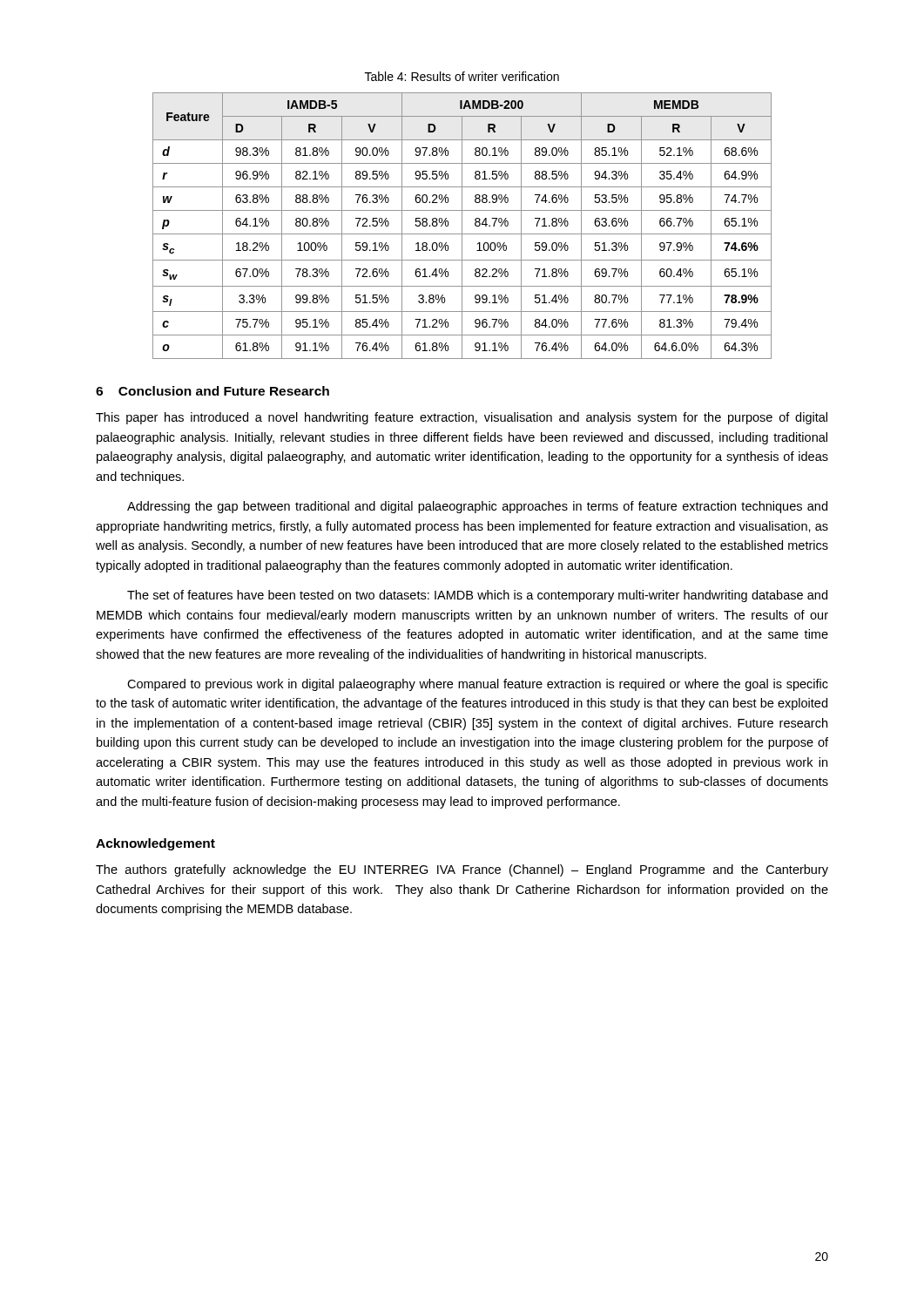Where is the passage that starts "This paper has introduced a novel handwriting"?
Viewport: 924px width, 1307px height.
[462, 447]
